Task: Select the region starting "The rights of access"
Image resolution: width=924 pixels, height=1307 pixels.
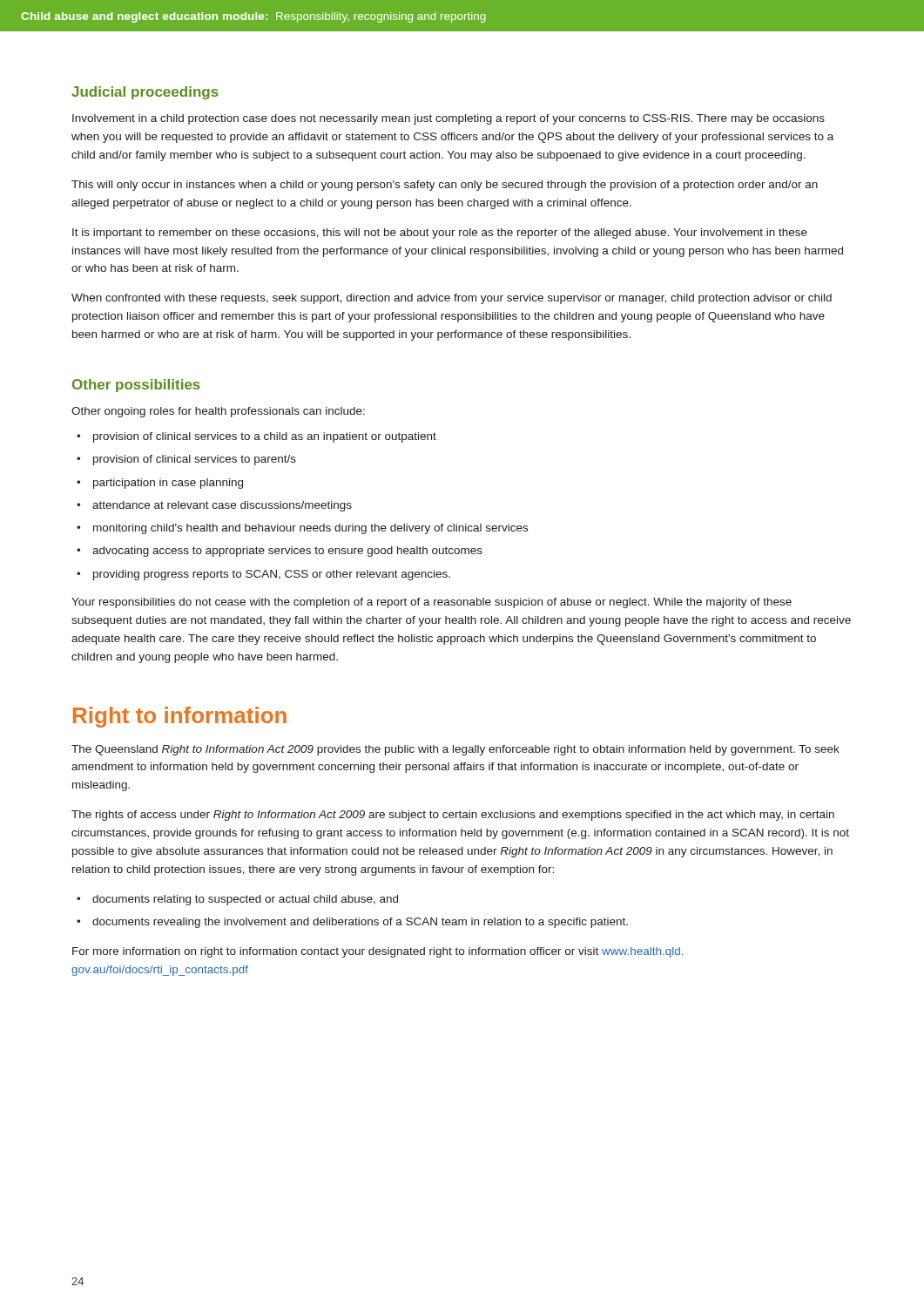Action: [462, 843]
